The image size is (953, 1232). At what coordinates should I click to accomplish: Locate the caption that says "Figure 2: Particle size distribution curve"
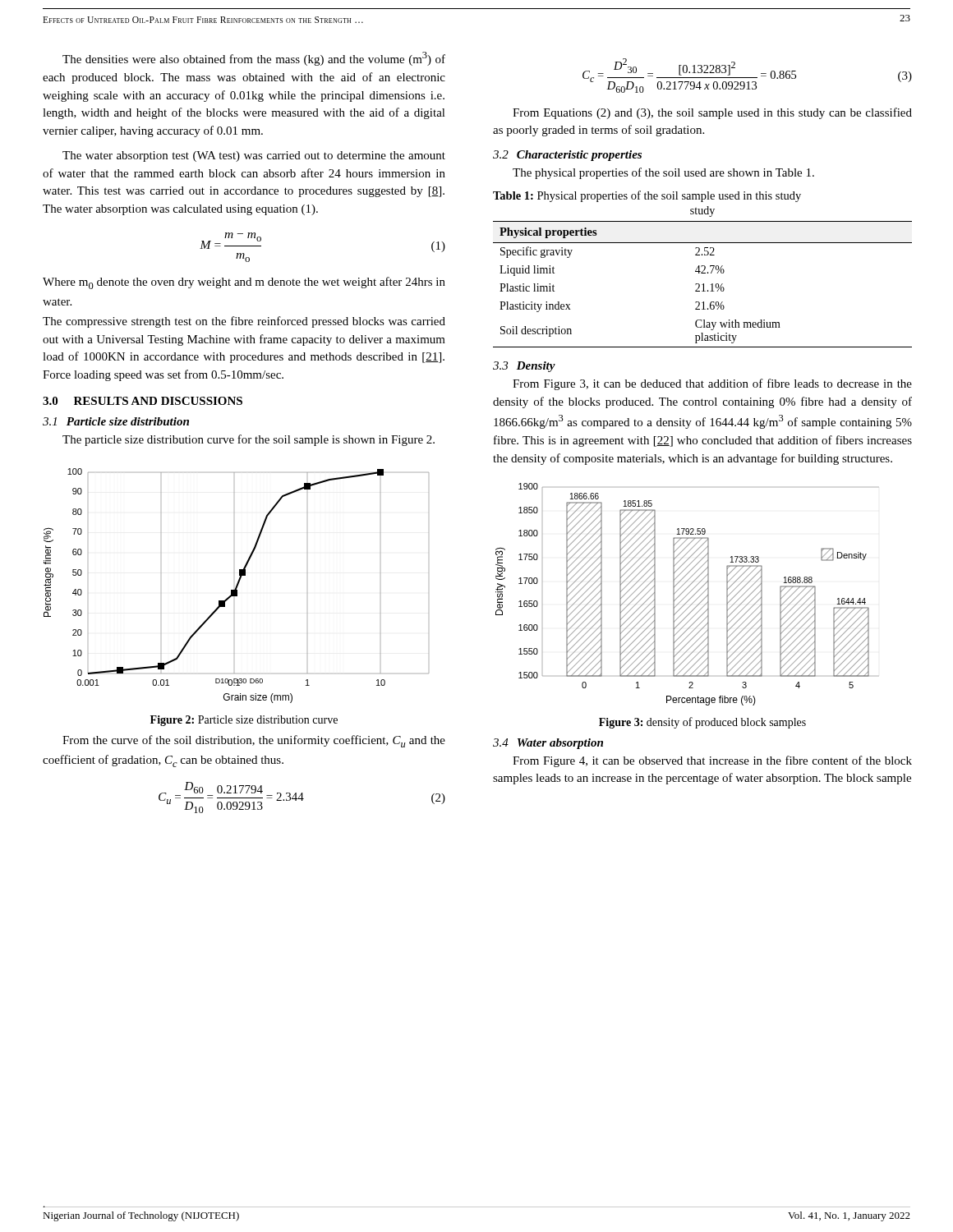coord(244,719)
